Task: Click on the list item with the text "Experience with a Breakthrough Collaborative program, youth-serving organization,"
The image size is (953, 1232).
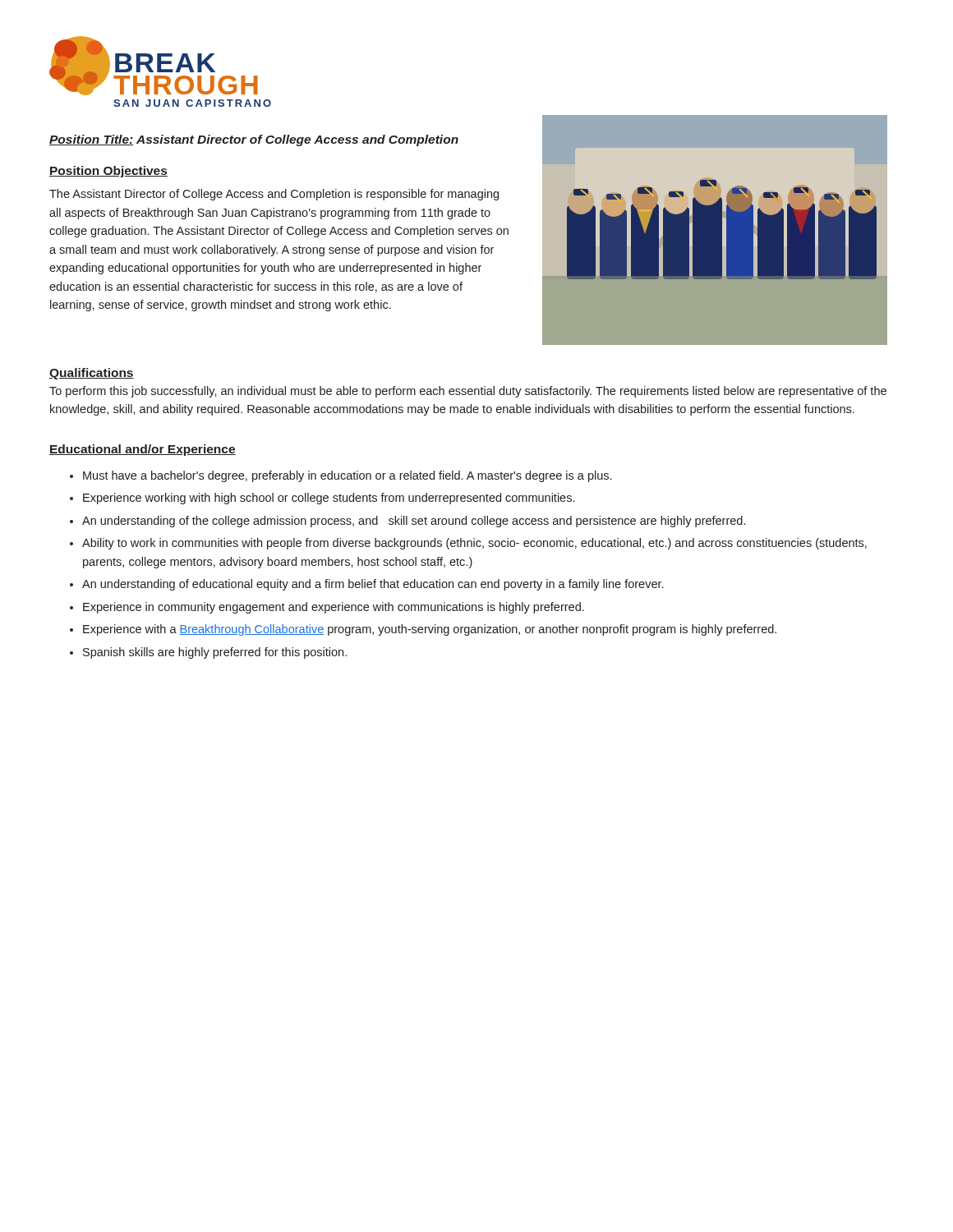Action: point(430,629)
